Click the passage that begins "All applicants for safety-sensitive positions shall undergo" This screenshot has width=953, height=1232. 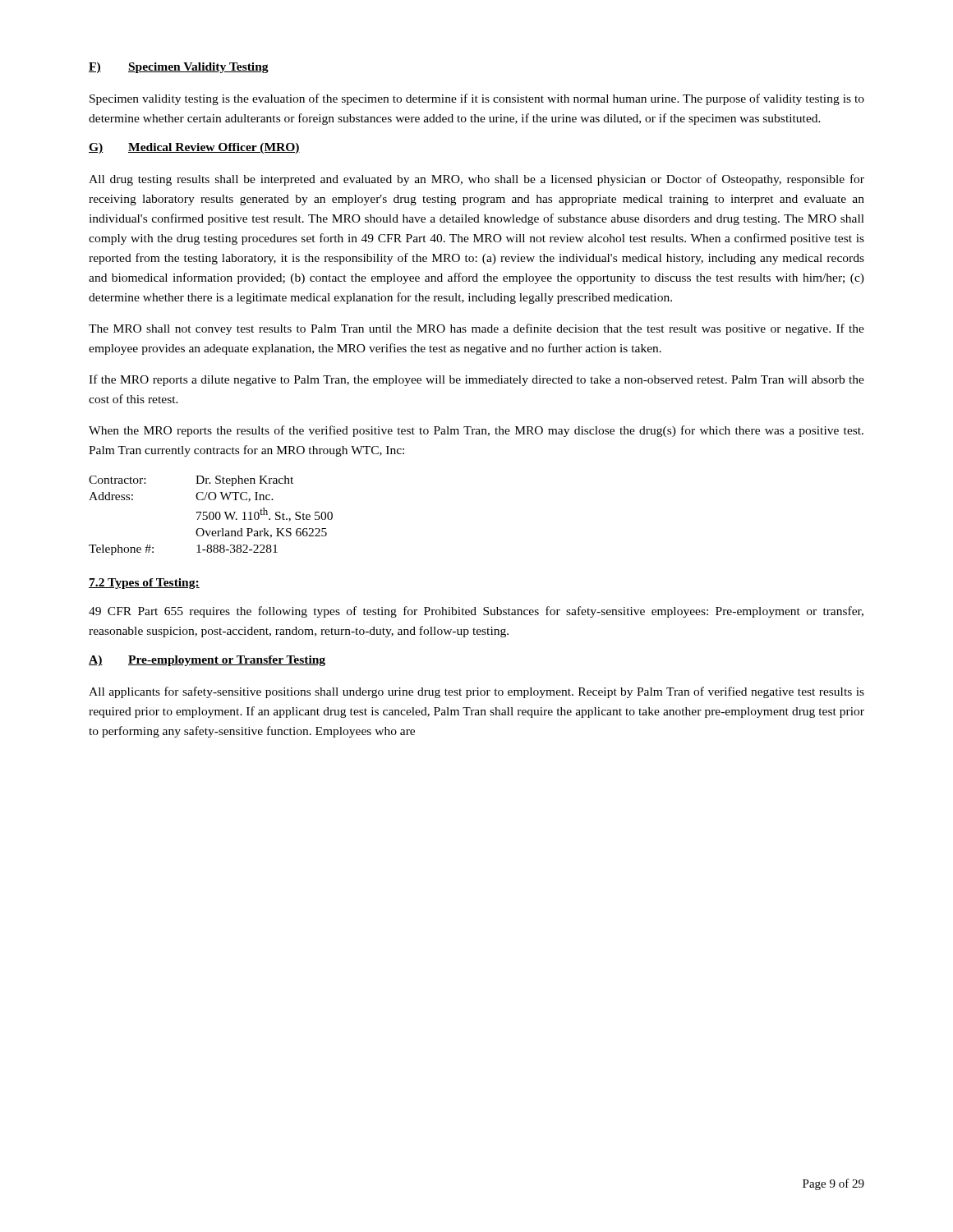click(476, 712)
